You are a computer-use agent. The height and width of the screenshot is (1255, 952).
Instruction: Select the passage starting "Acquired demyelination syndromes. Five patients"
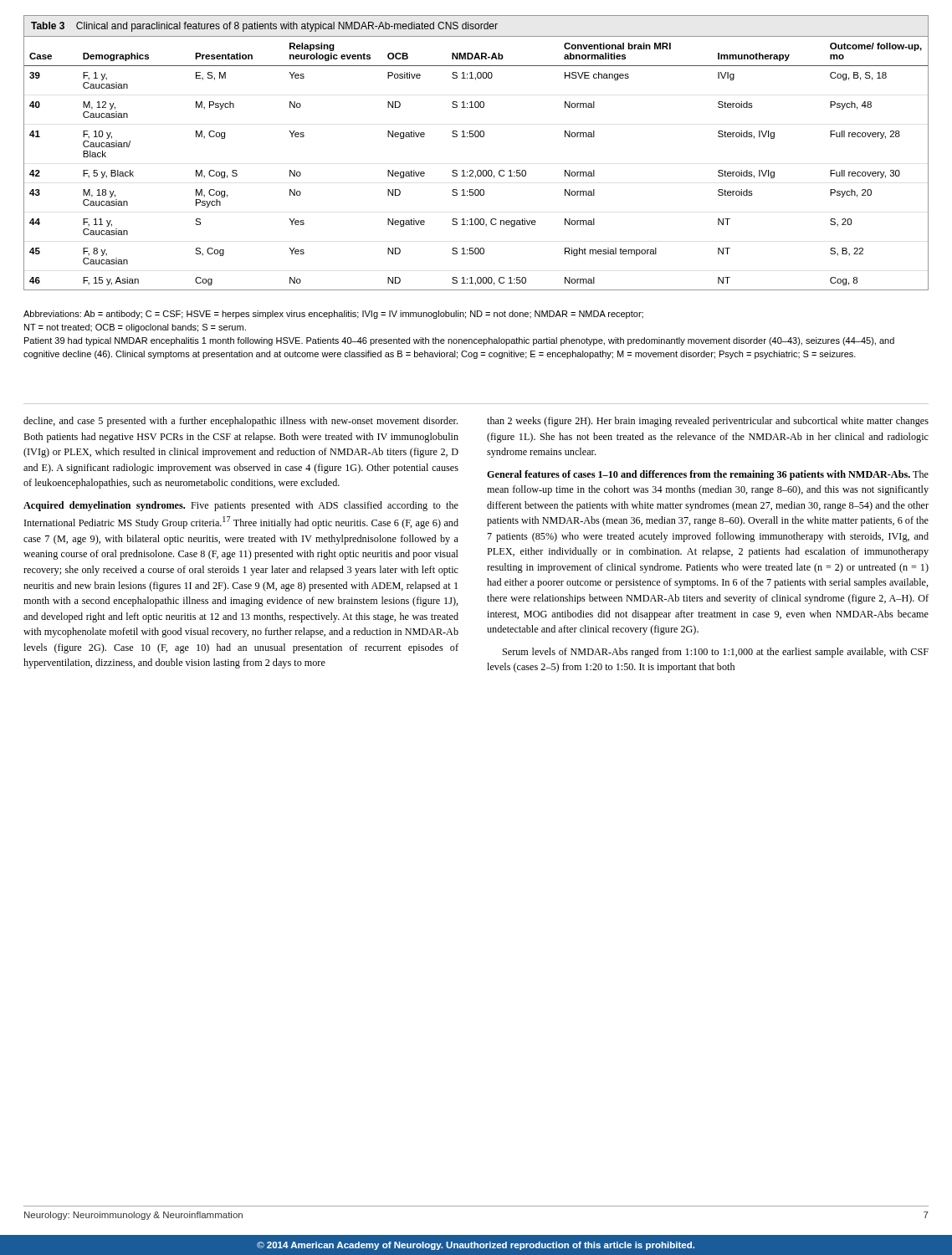[241, 584]
